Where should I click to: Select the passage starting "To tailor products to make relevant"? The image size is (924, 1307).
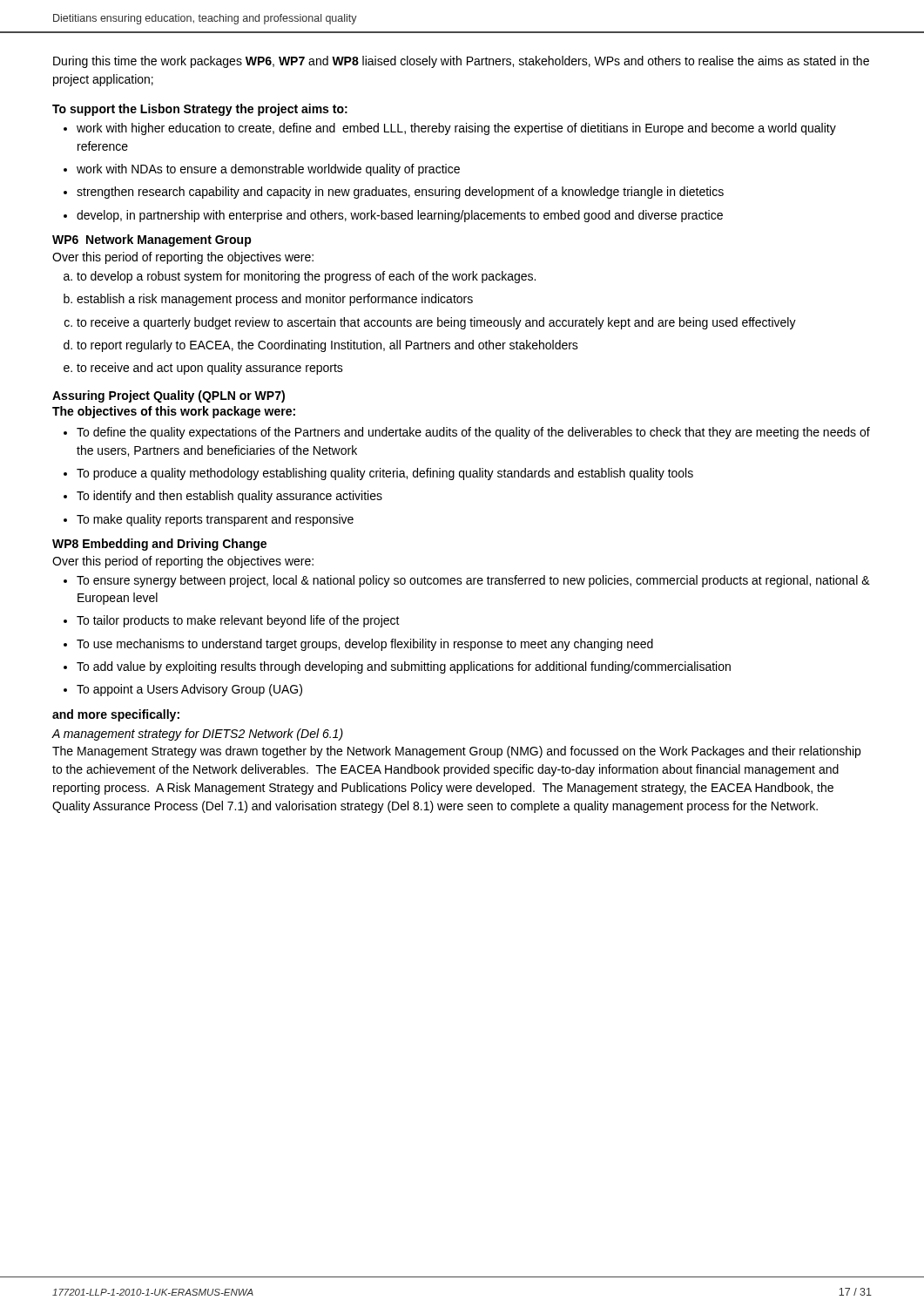[238, 621]
